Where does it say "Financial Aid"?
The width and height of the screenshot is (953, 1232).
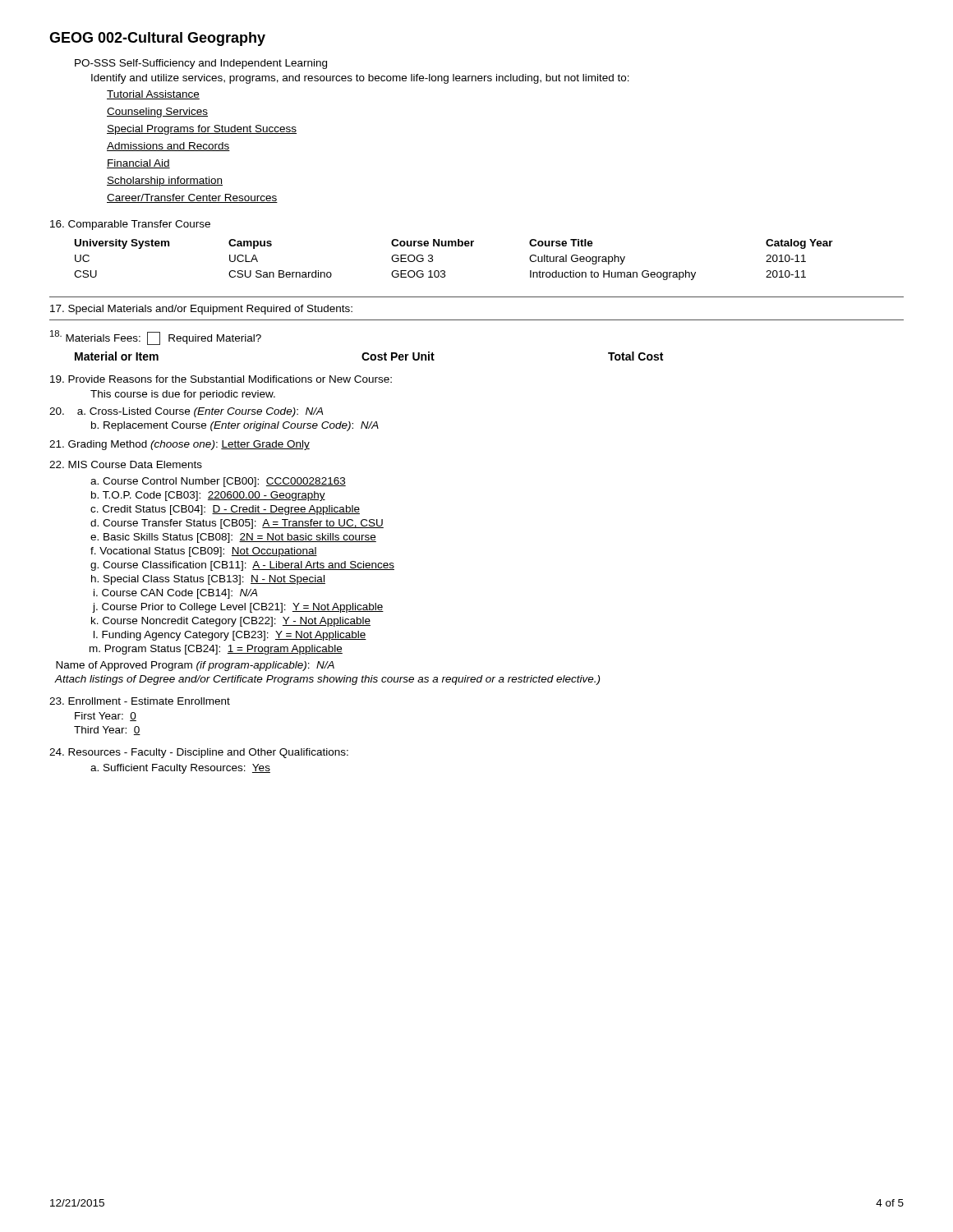(138, 163)
